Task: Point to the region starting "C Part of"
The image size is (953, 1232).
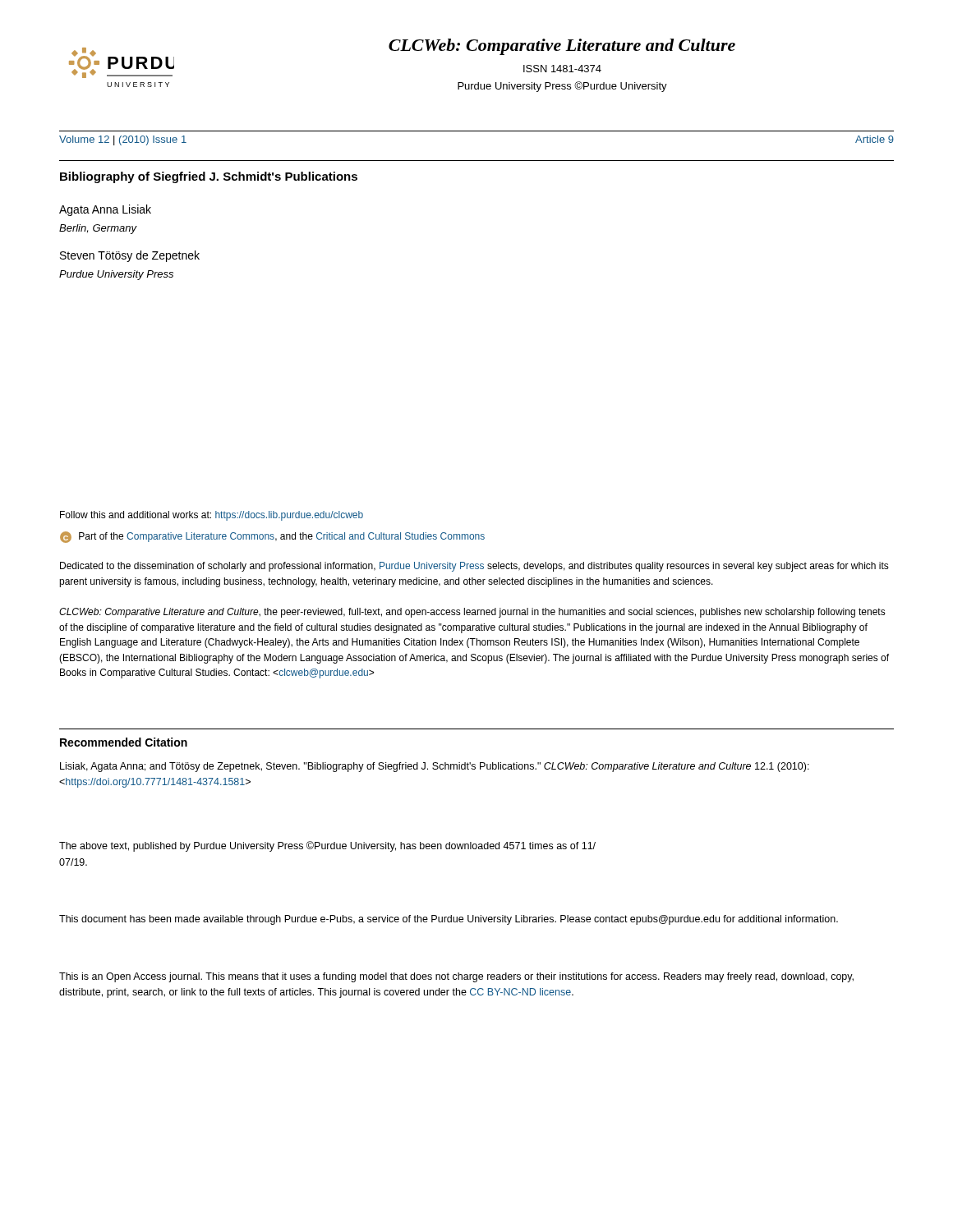Action: (272, 537)
